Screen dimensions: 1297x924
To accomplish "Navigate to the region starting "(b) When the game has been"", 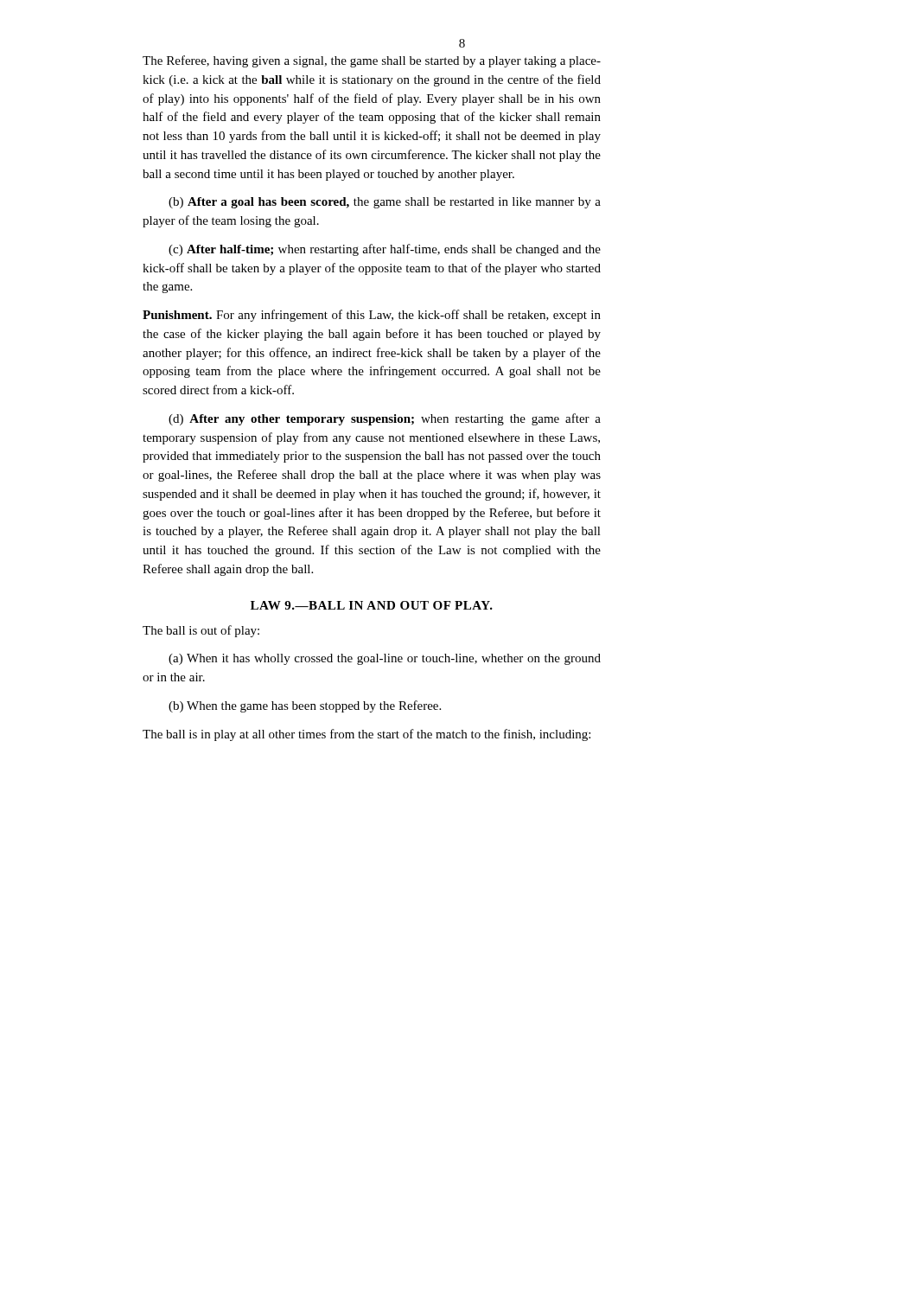I will [x=372, y=706].
